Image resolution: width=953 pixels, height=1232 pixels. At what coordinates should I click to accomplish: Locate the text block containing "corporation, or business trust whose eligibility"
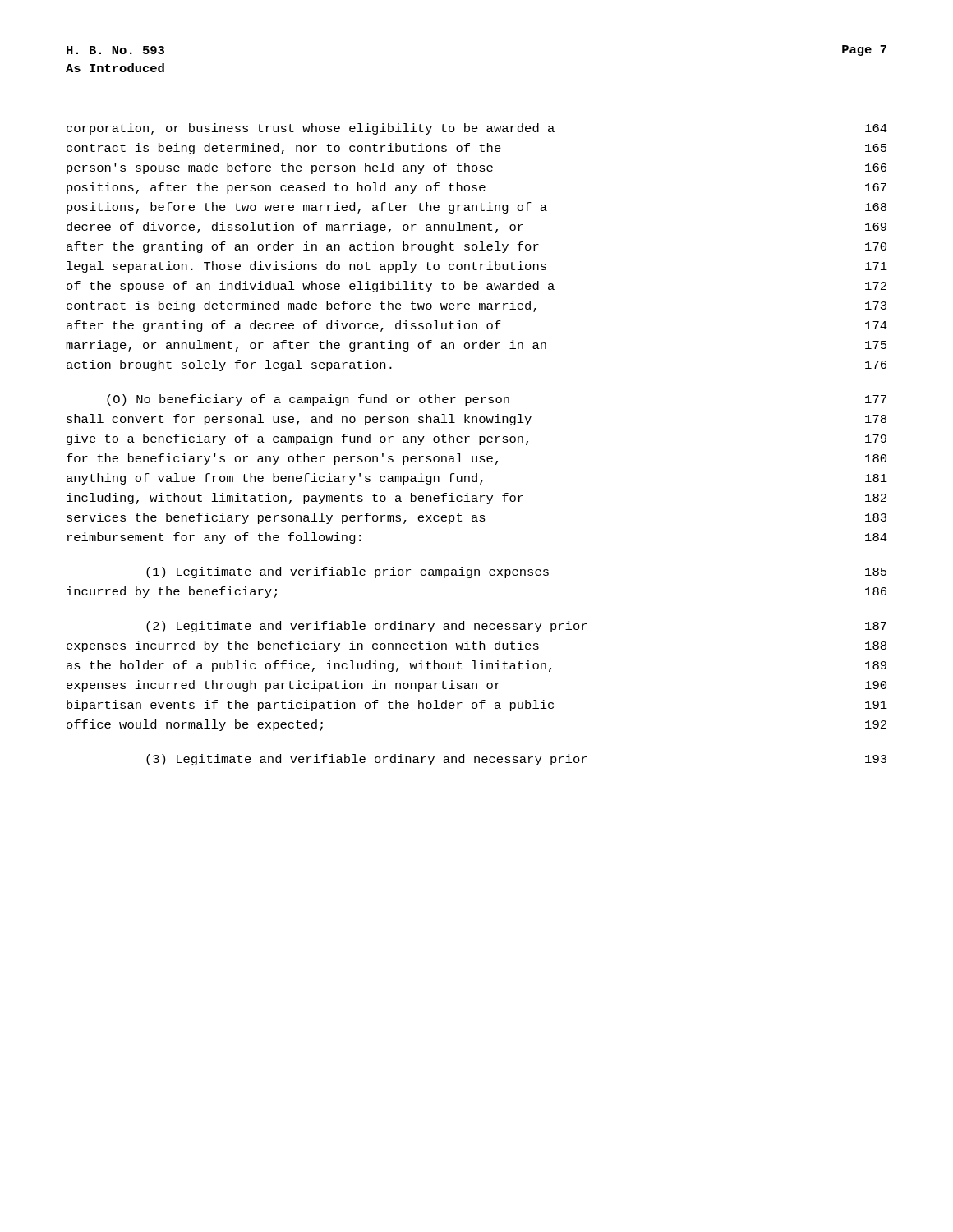(476, 247)
